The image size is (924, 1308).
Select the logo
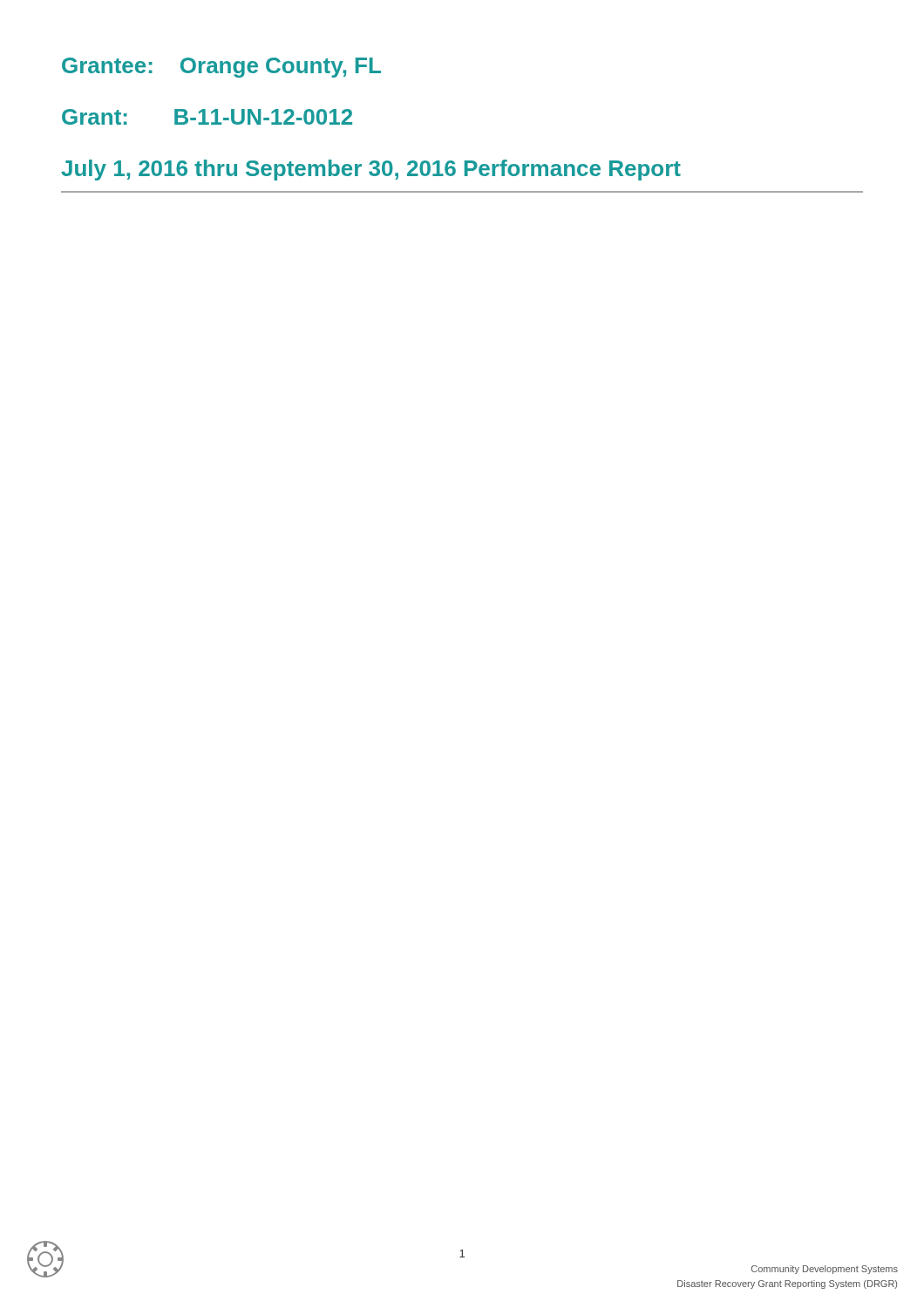click(x=45, y=1261)
